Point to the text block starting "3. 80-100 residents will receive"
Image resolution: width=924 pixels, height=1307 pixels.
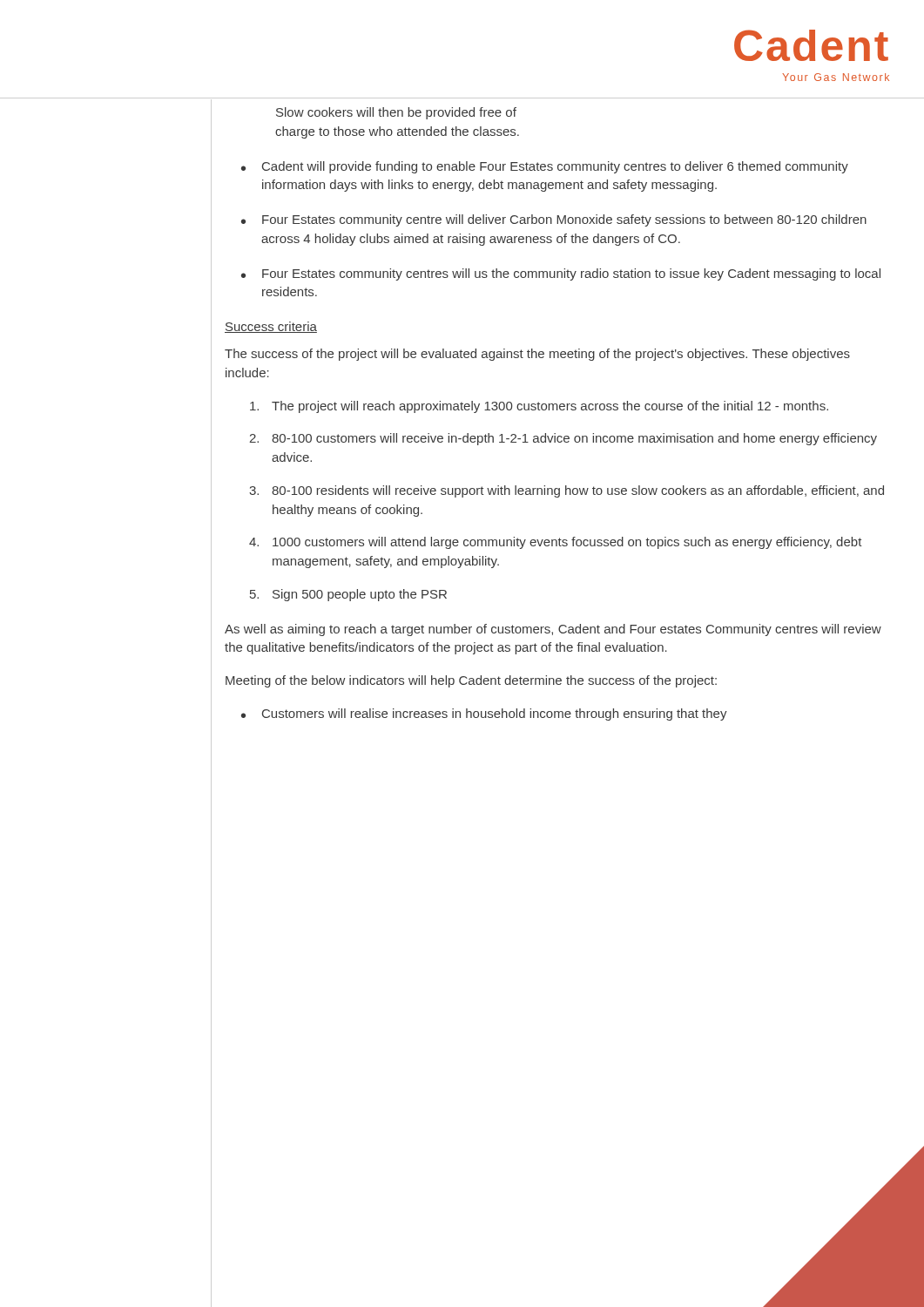tap(568, 500)
